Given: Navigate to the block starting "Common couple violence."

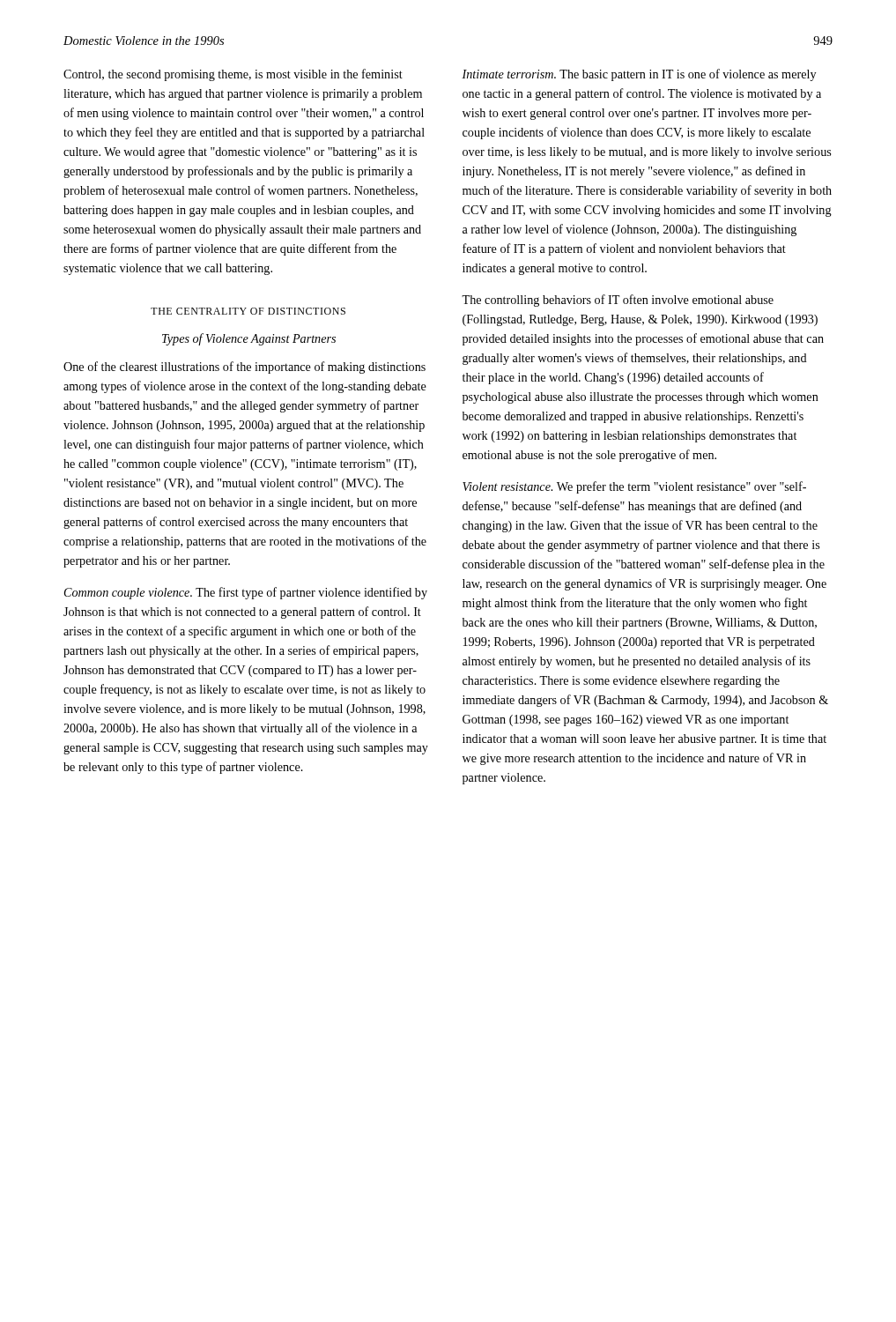Looking at the screenshot, I should [x=249, y=680].
